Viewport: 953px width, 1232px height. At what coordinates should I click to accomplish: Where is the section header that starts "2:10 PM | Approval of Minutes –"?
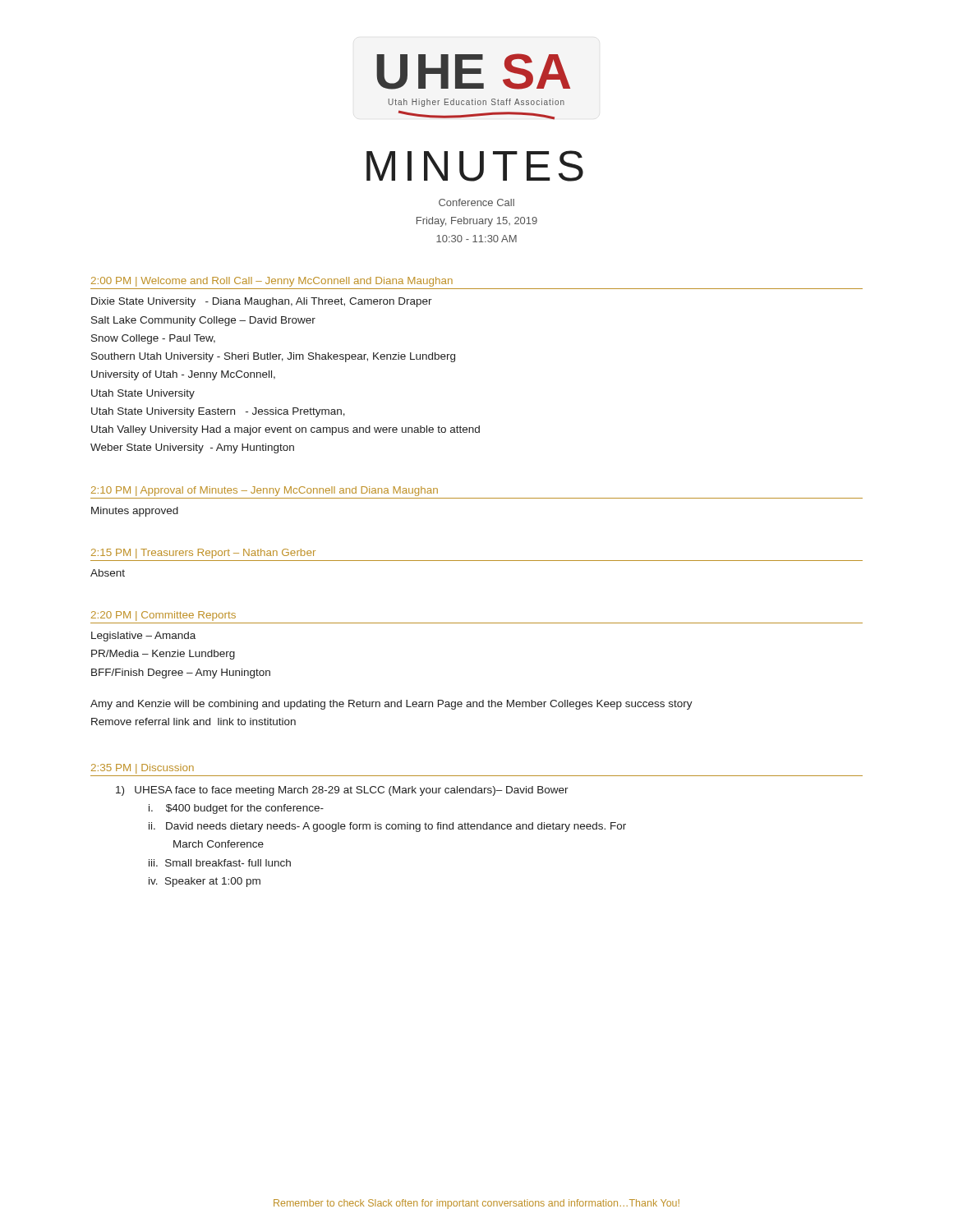point(264,490)
